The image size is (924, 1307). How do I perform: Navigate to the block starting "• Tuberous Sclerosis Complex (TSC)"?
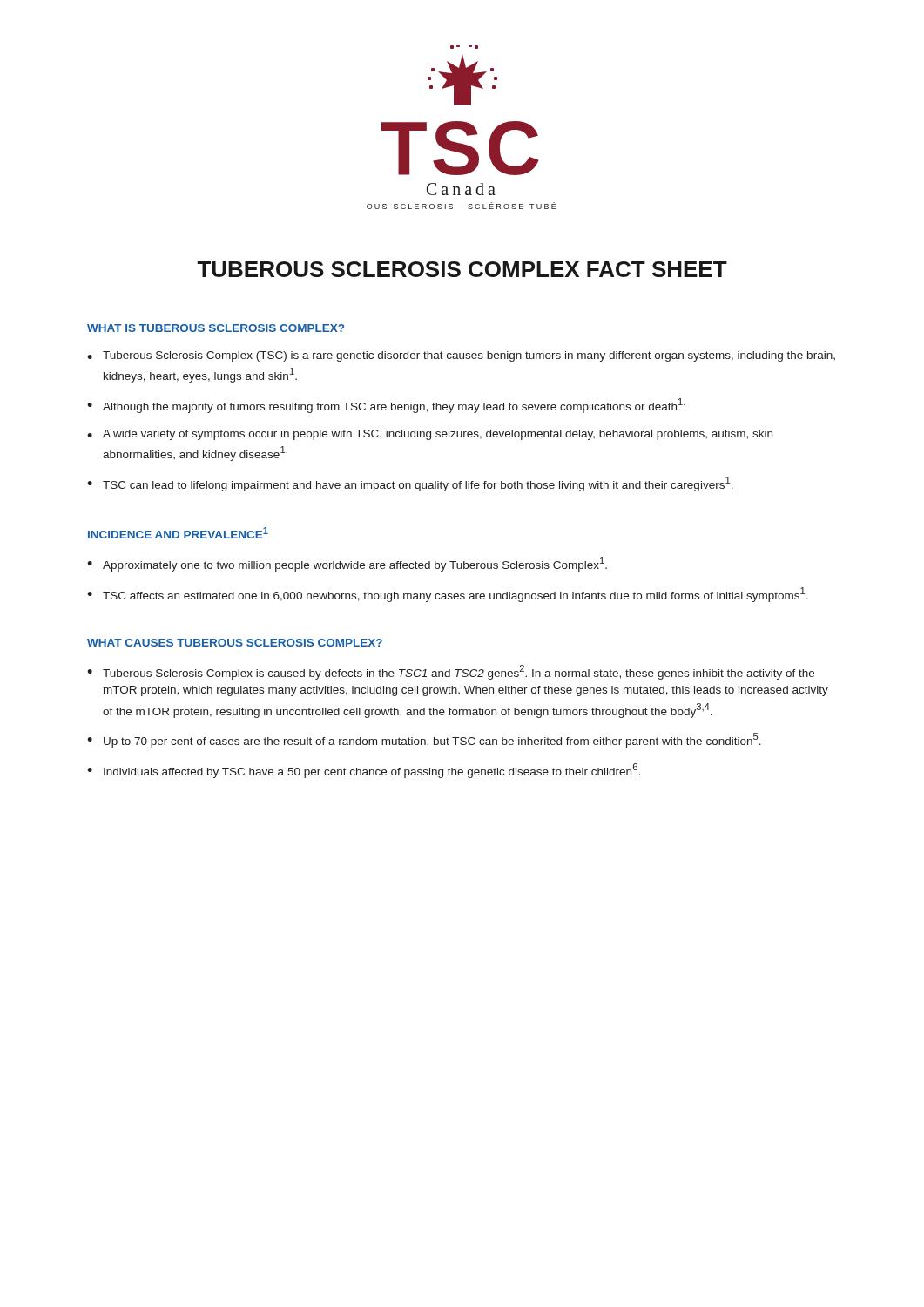pyautogui.click(x=462, y=366)
